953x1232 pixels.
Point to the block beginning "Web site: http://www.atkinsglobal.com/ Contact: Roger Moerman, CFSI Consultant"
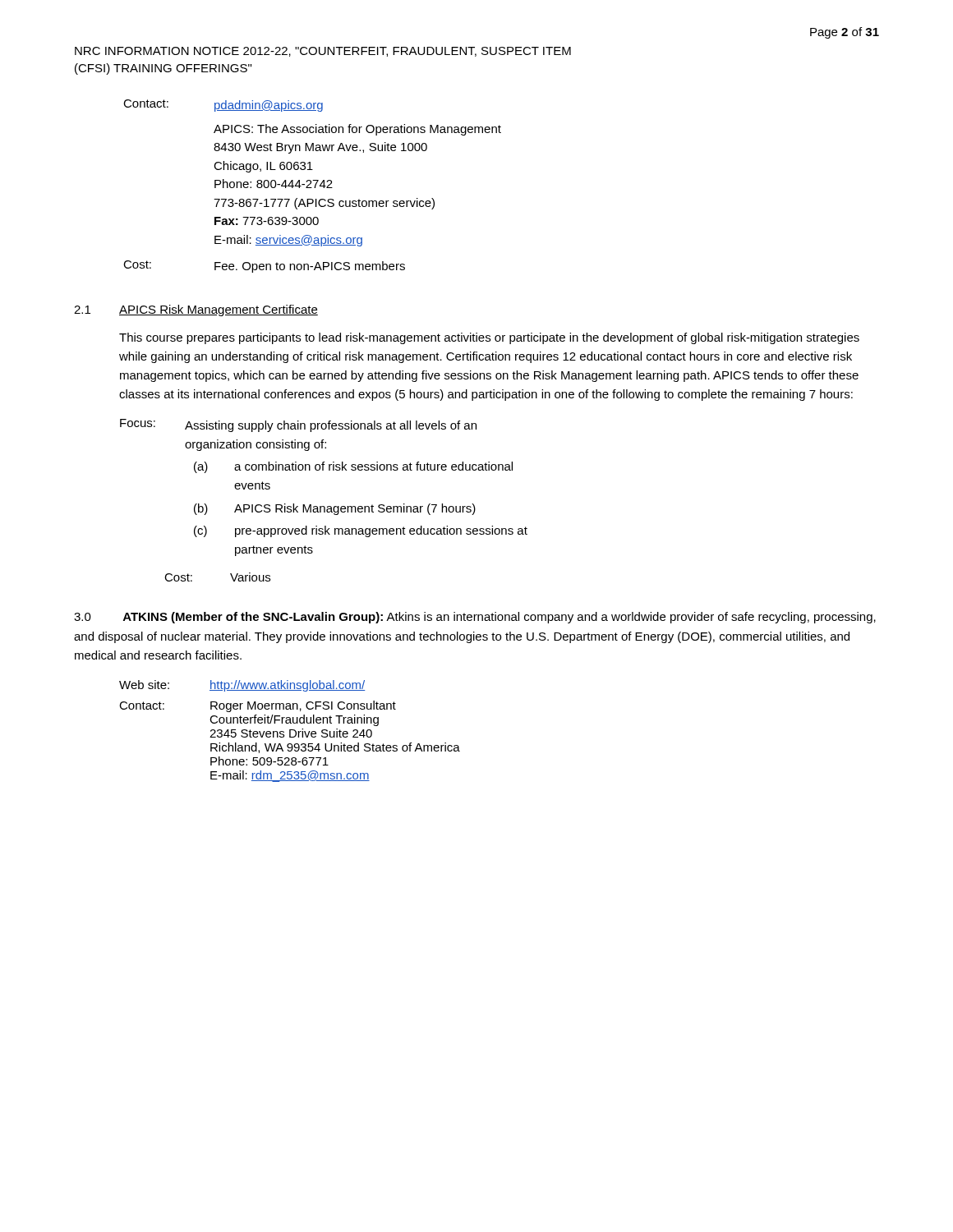[242, 686]
